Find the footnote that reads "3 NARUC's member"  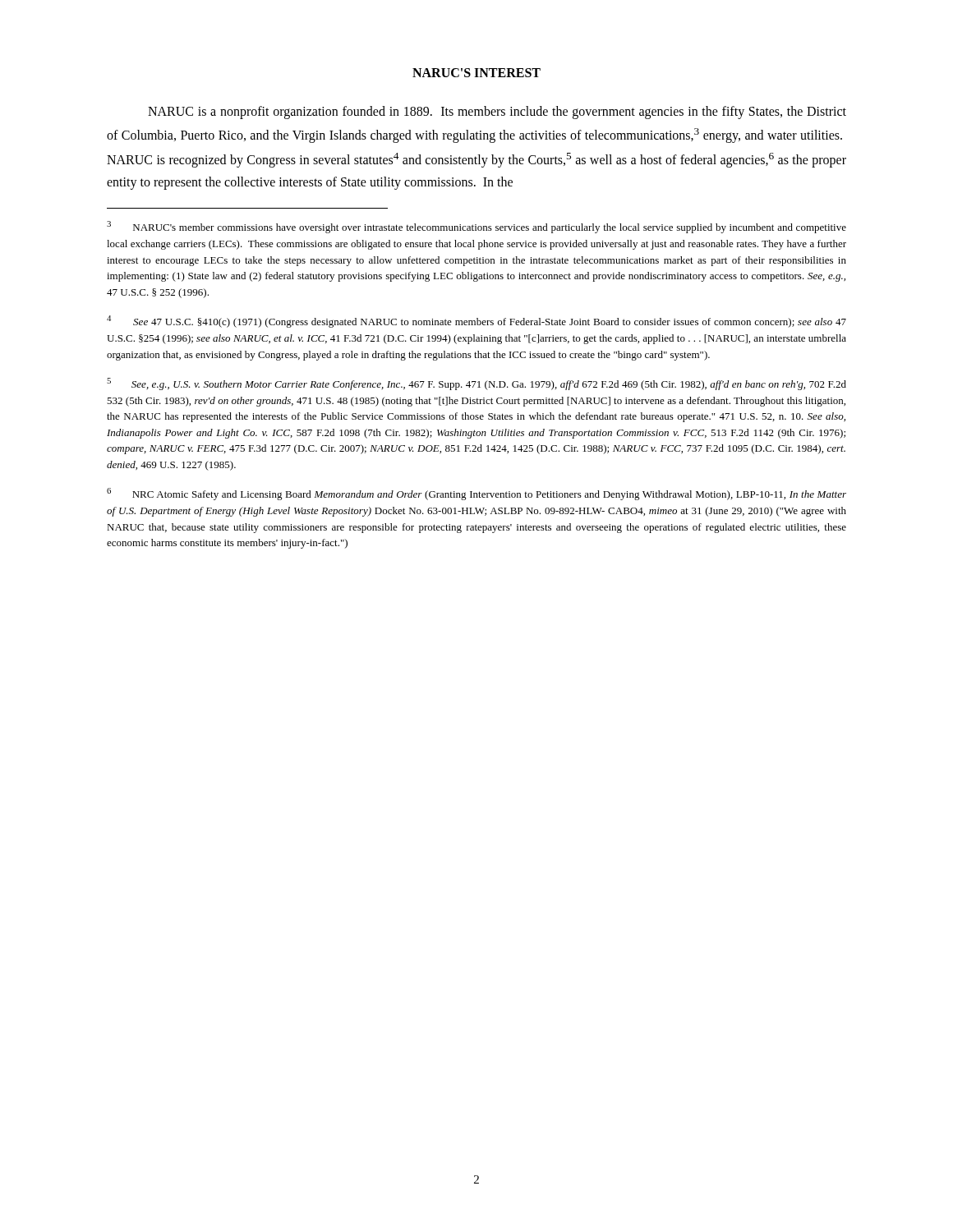point(476,259)
